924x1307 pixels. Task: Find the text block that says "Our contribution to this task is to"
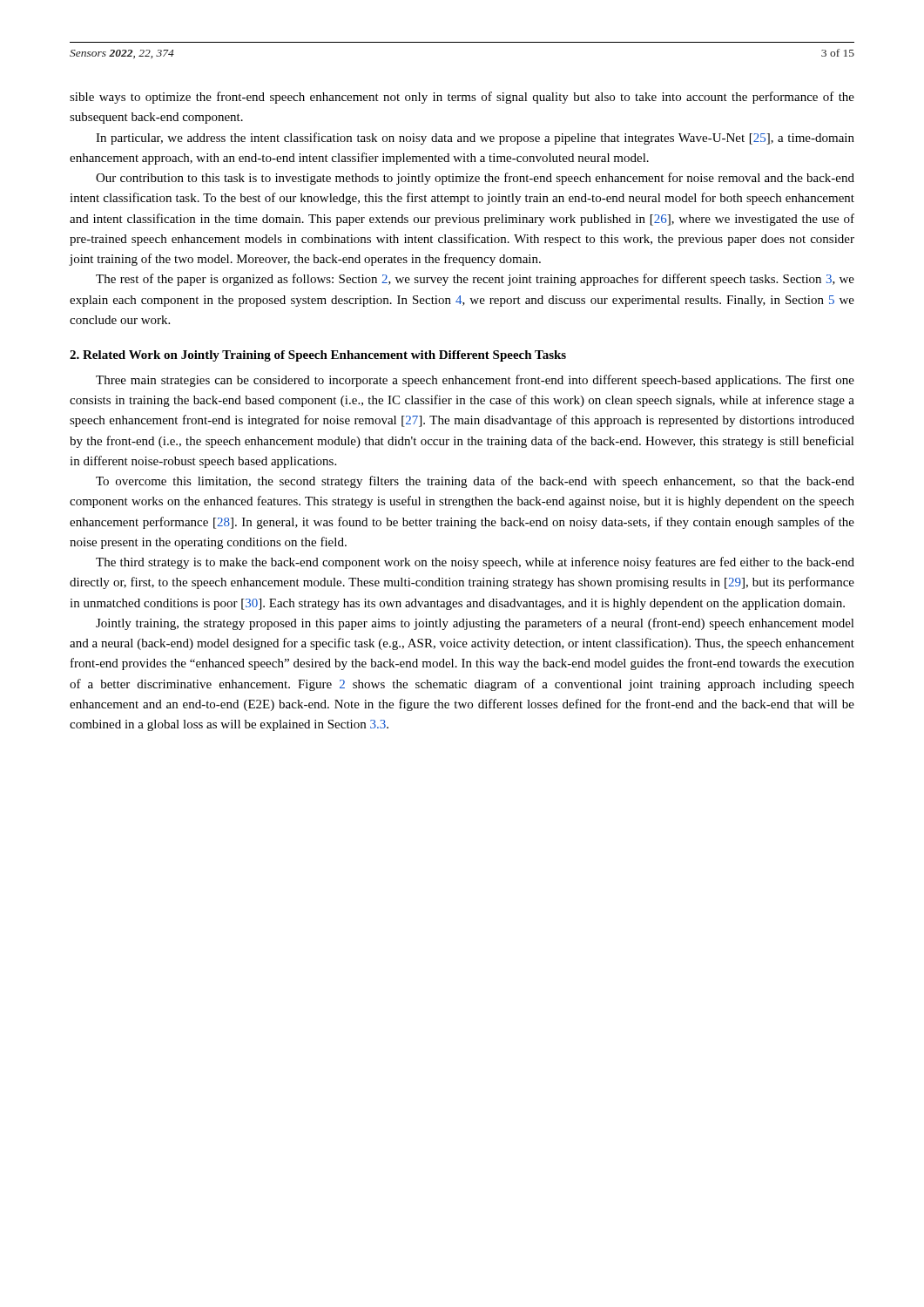(x=462, y=219)
